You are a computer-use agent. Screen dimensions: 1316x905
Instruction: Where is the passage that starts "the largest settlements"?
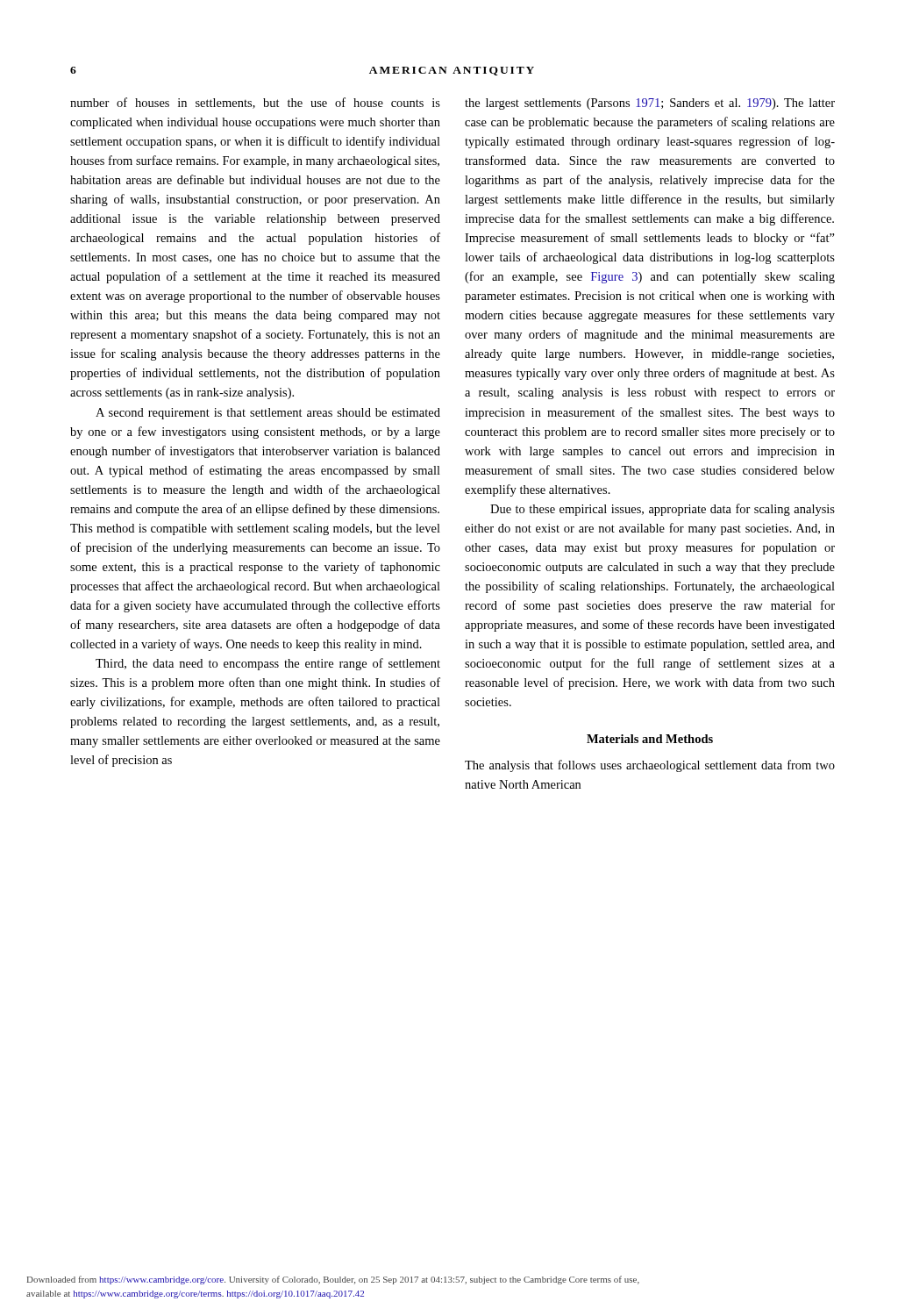point(650,296)
